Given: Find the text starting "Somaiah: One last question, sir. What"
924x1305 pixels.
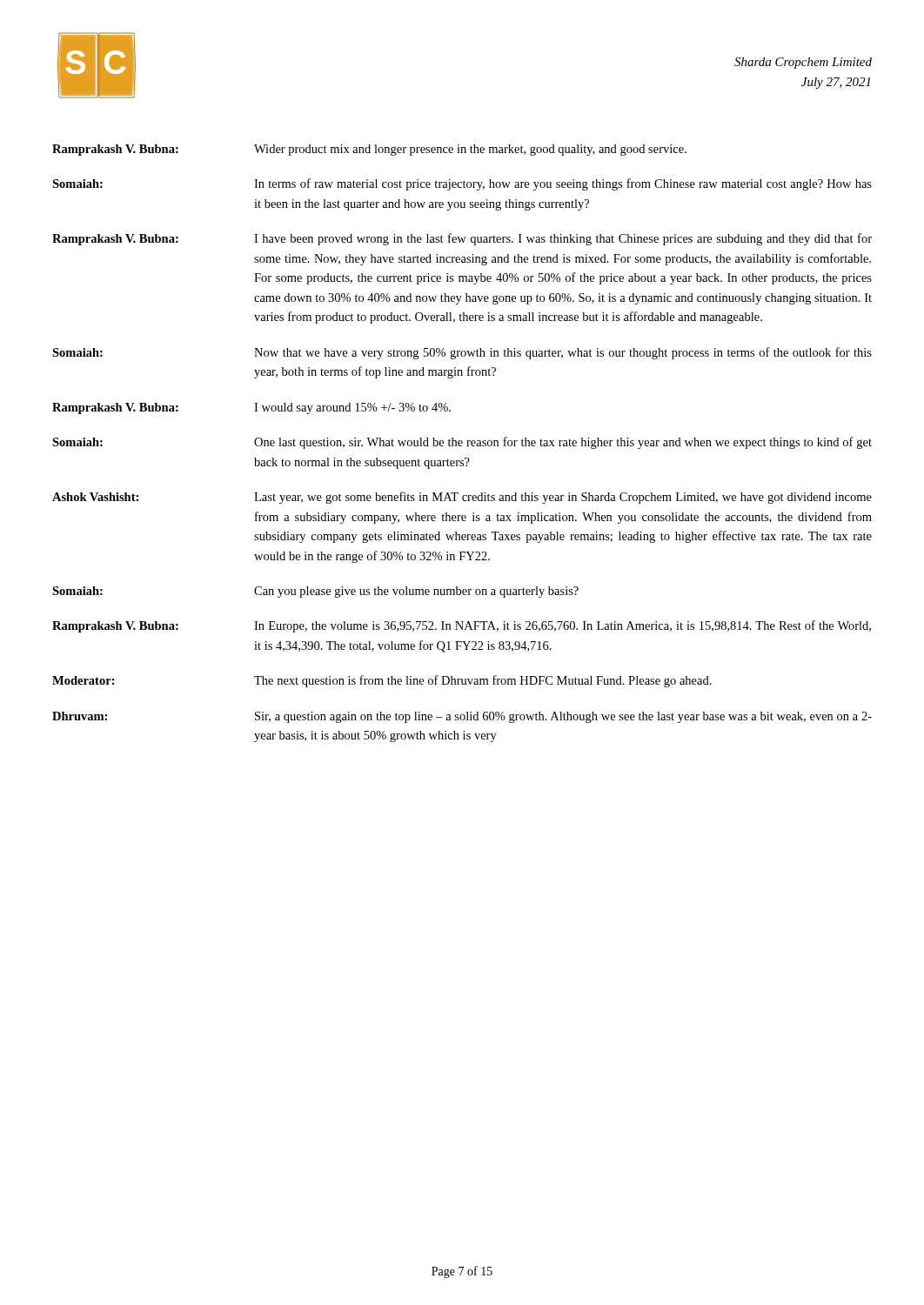Looking at the screenshot, I should tap(462, 452).
